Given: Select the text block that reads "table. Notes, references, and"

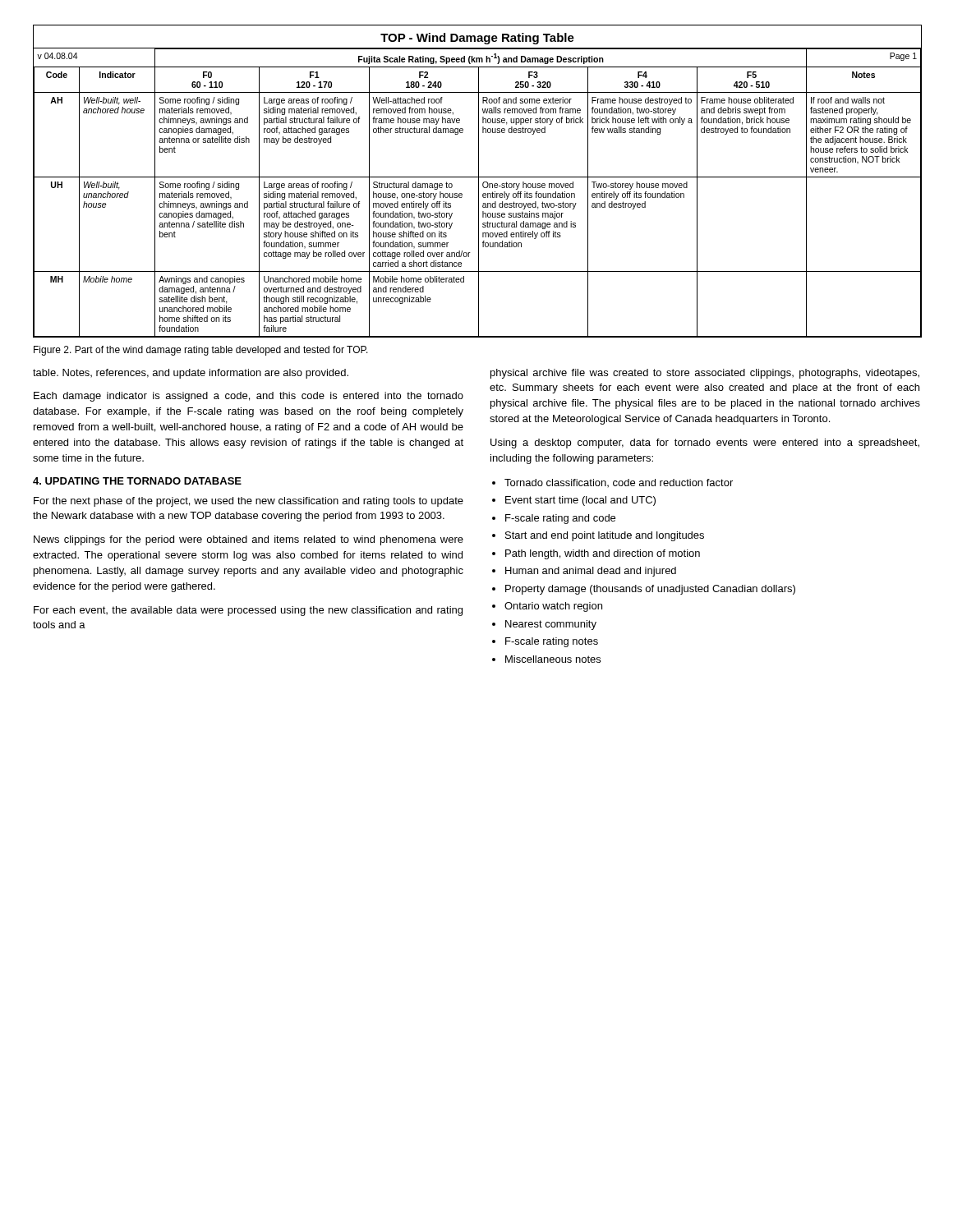Looking at the screenshot, I should 191,372.
